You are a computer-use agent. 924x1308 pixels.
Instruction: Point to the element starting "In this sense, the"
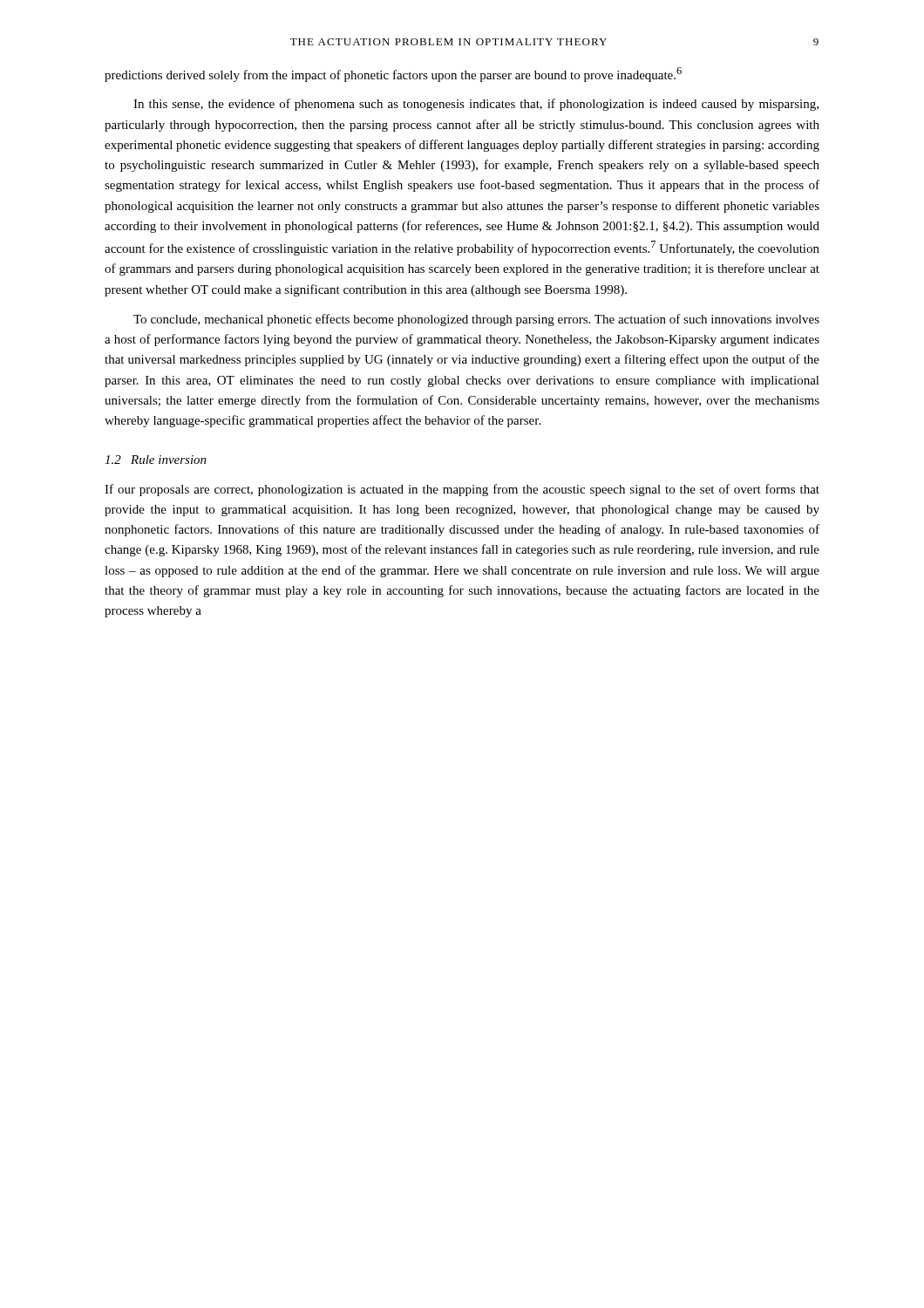click(x=462, y=197)
